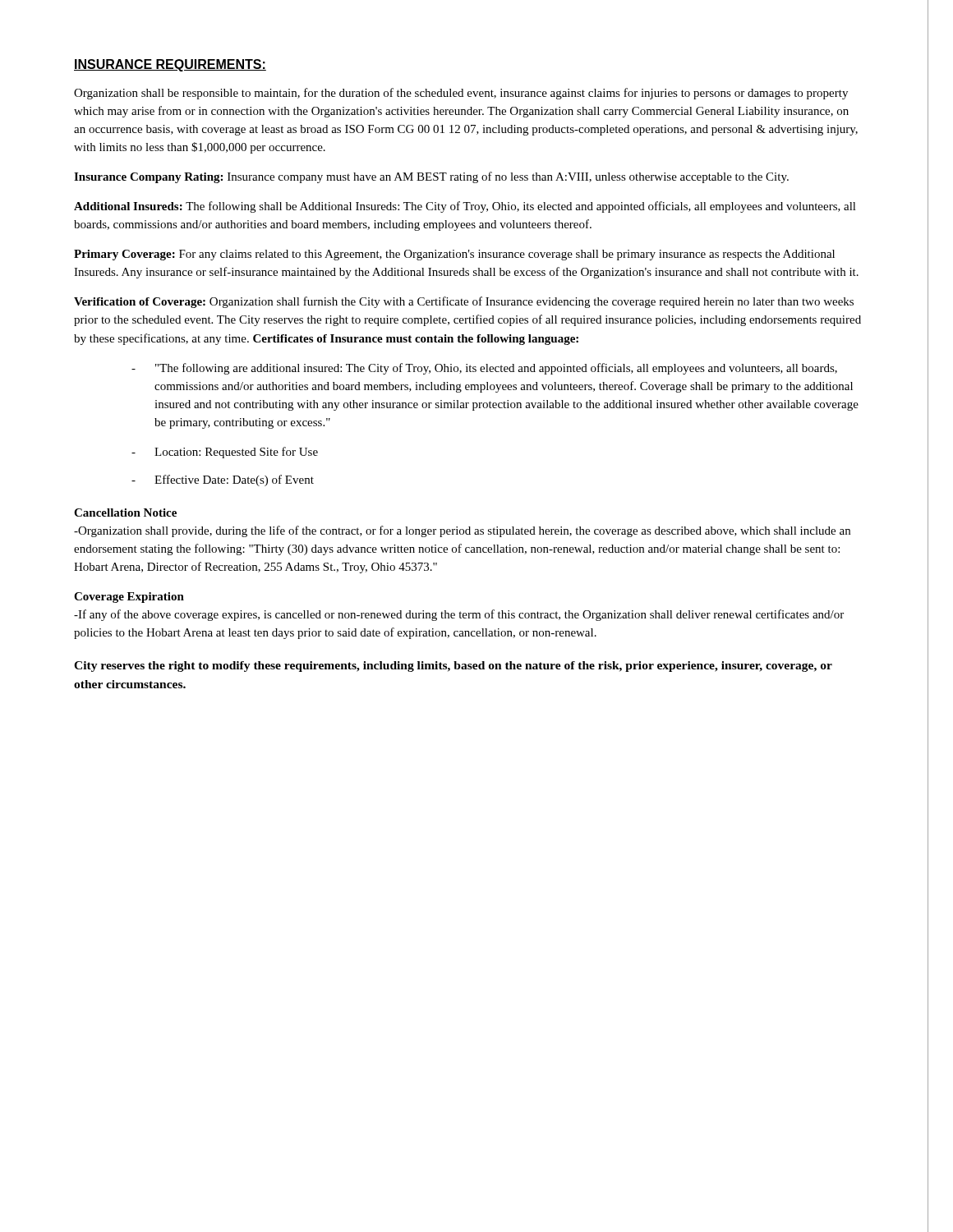Find the block on this page that starts "Primary Coverage: For any claims"
This screenshot has height=1232, width=953.
[466, 263]
